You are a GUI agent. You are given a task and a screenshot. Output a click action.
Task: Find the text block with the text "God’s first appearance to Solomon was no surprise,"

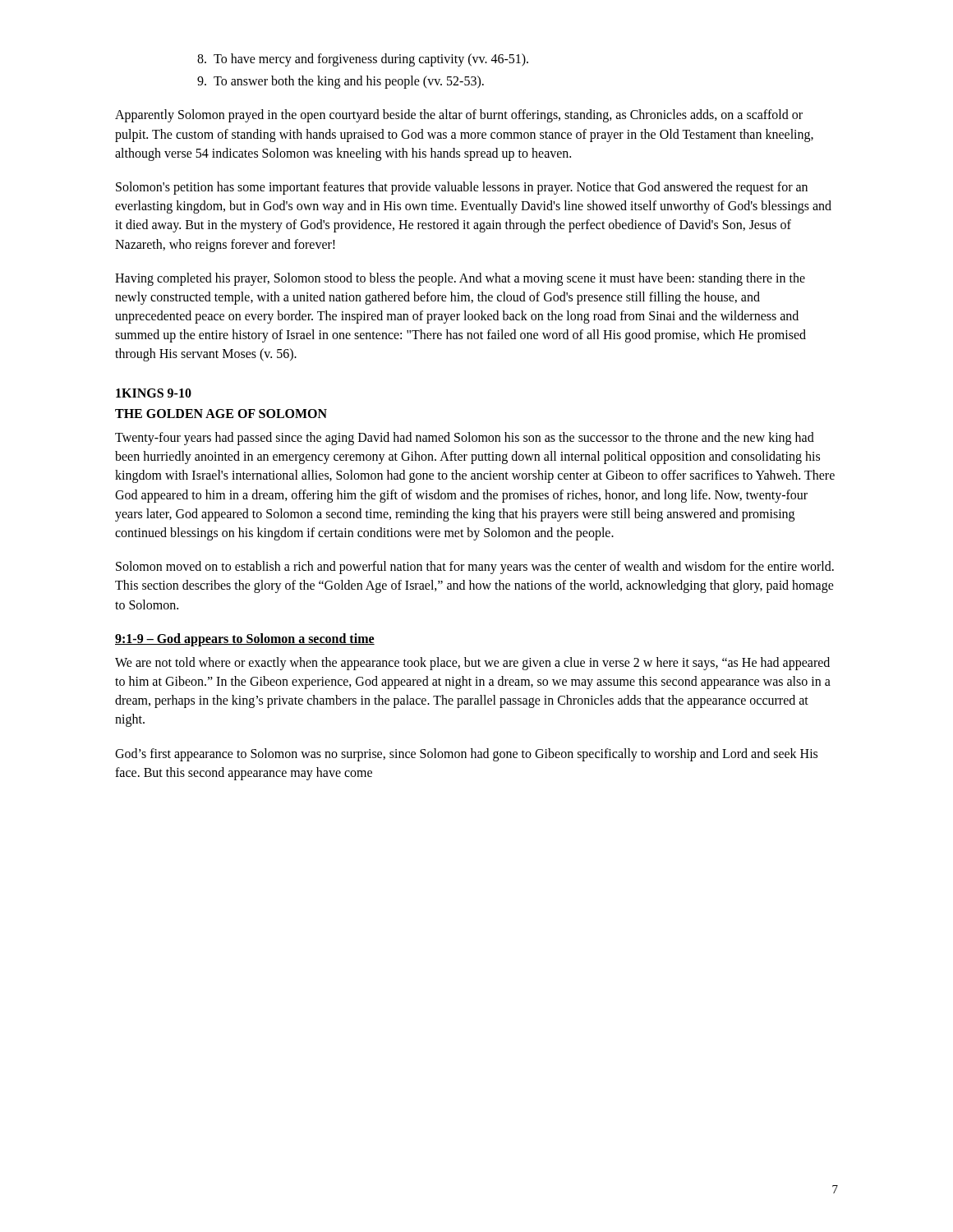pos(467,763)
